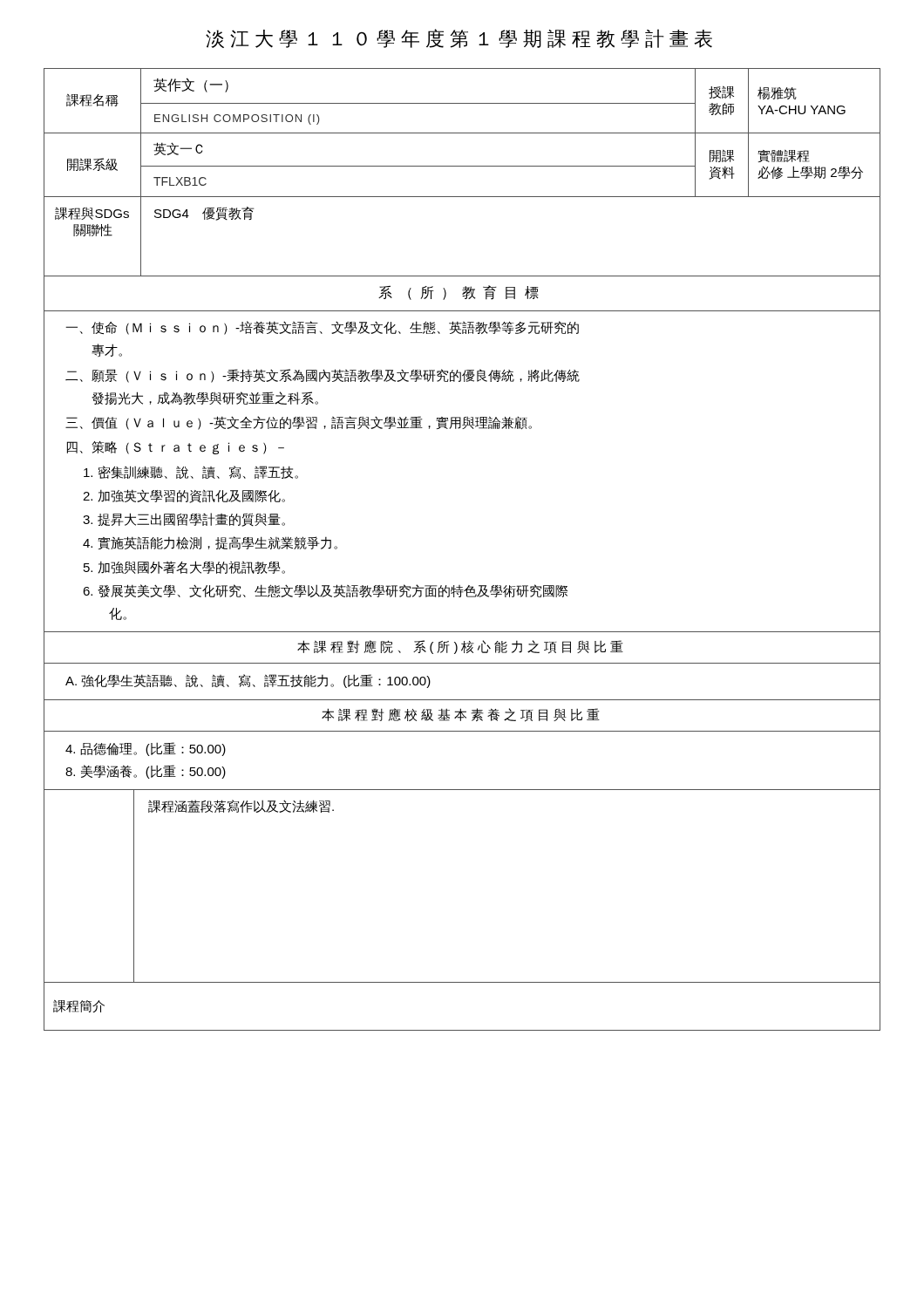Point to the region starting "2. 加強英文學習的資訊化及國際化。"

[188, 496]
